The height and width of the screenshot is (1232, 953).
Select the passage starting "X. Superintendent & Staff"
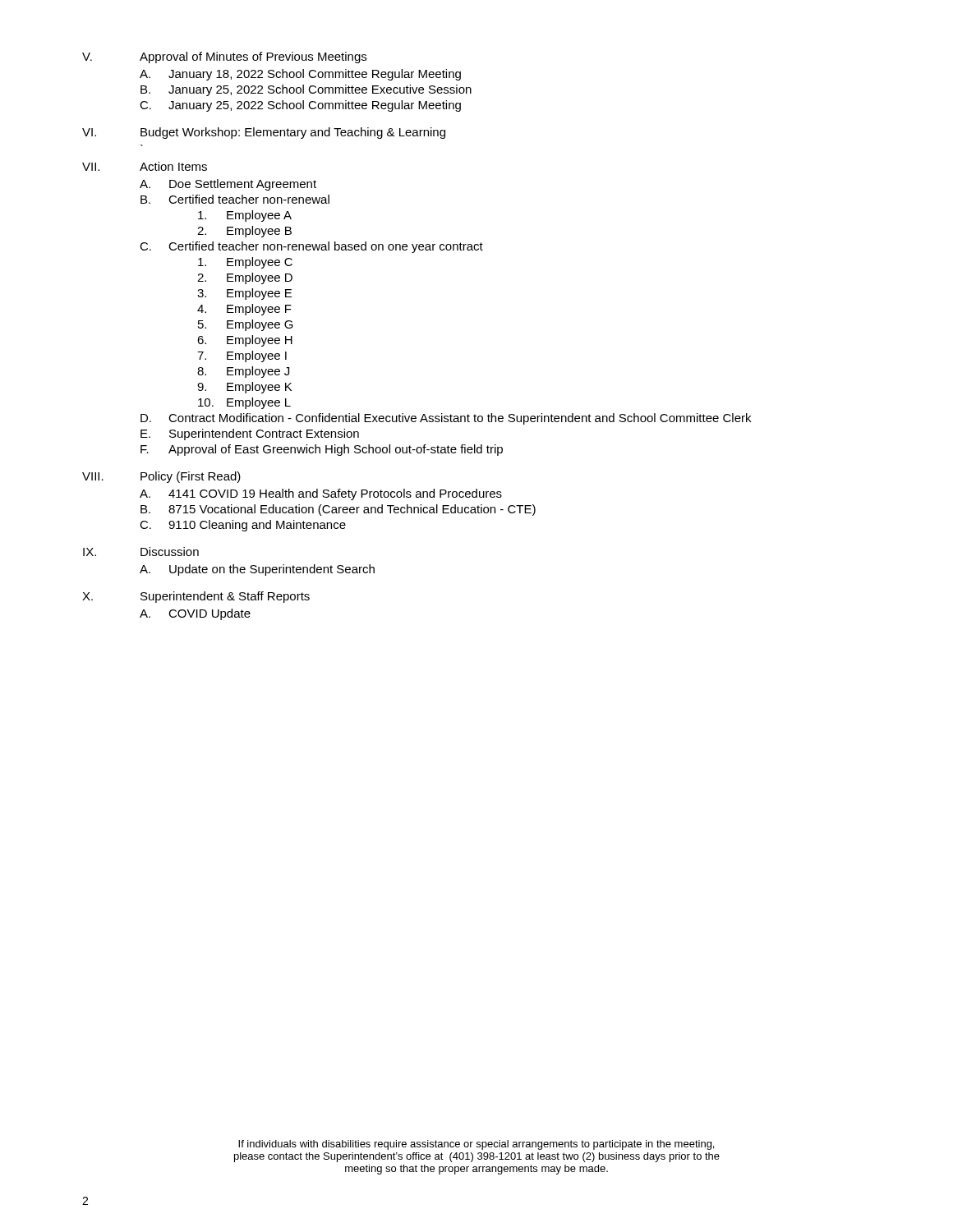[196, 597]
